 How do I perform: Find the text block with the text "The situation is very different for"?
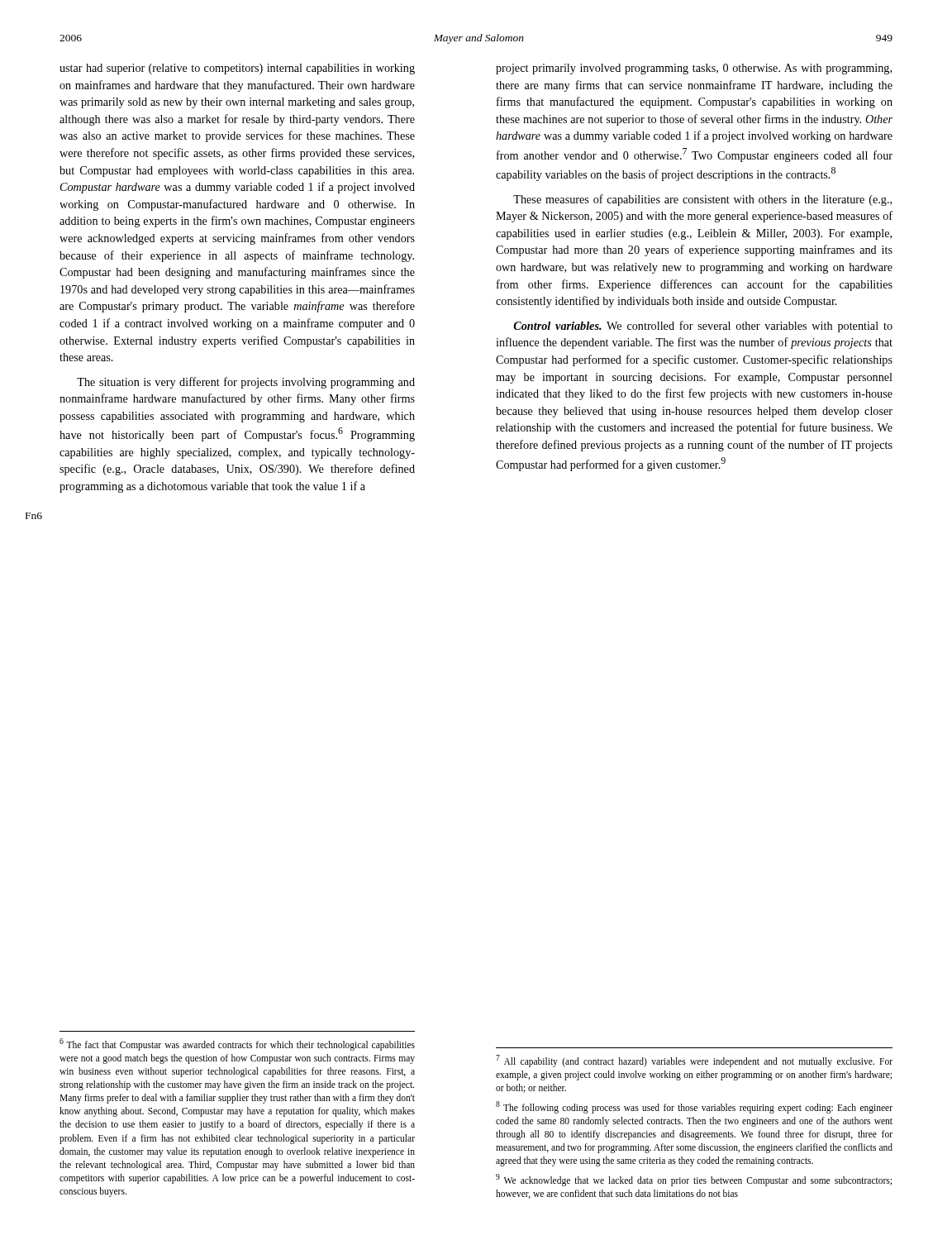tap(237, 434)
